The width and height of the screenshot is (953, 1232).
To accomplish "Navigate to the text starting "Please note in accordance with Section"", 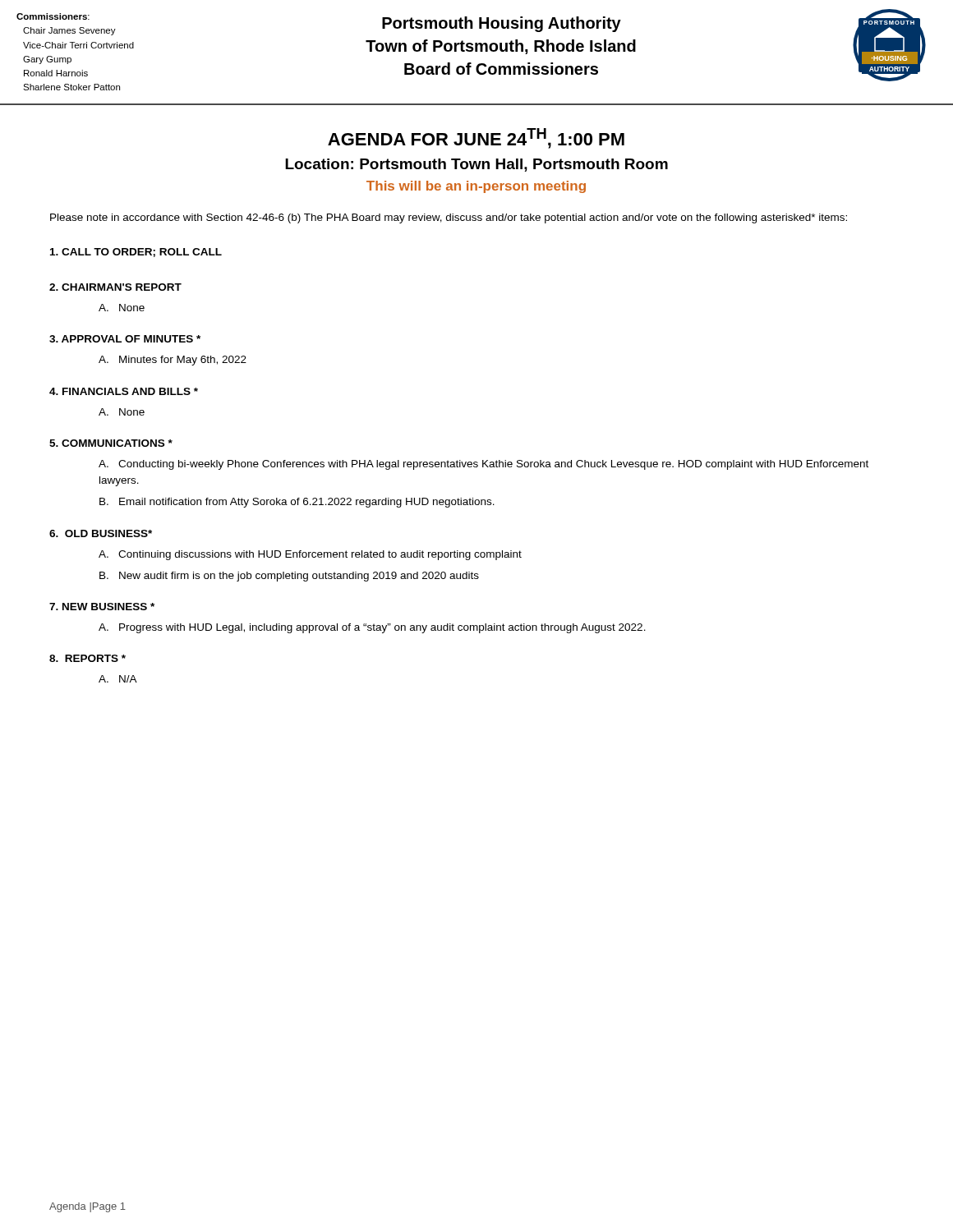I will (x=449, y=217).
